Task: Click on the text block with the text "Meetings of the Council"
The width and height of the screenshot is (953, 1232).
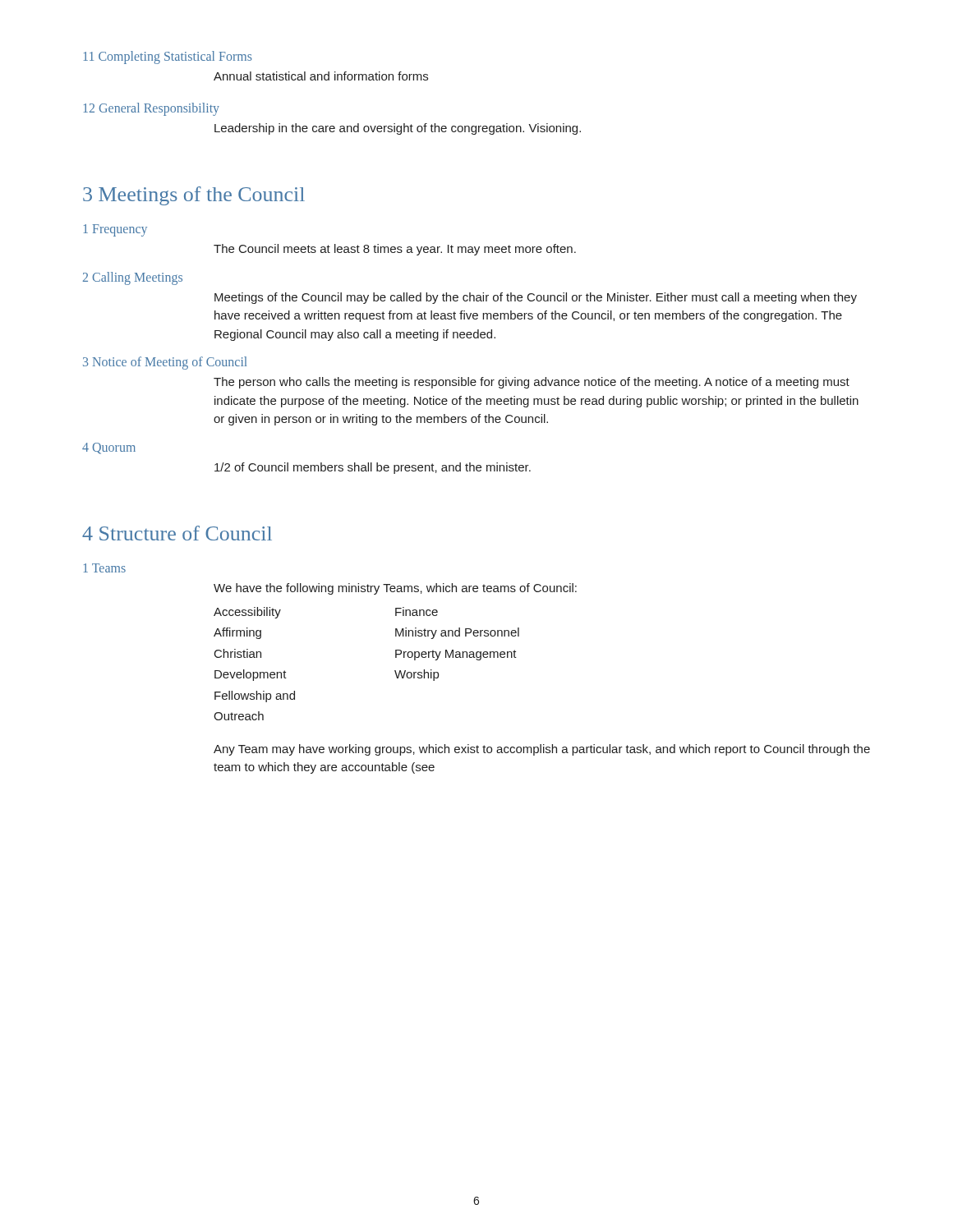Action: (535, 315)
